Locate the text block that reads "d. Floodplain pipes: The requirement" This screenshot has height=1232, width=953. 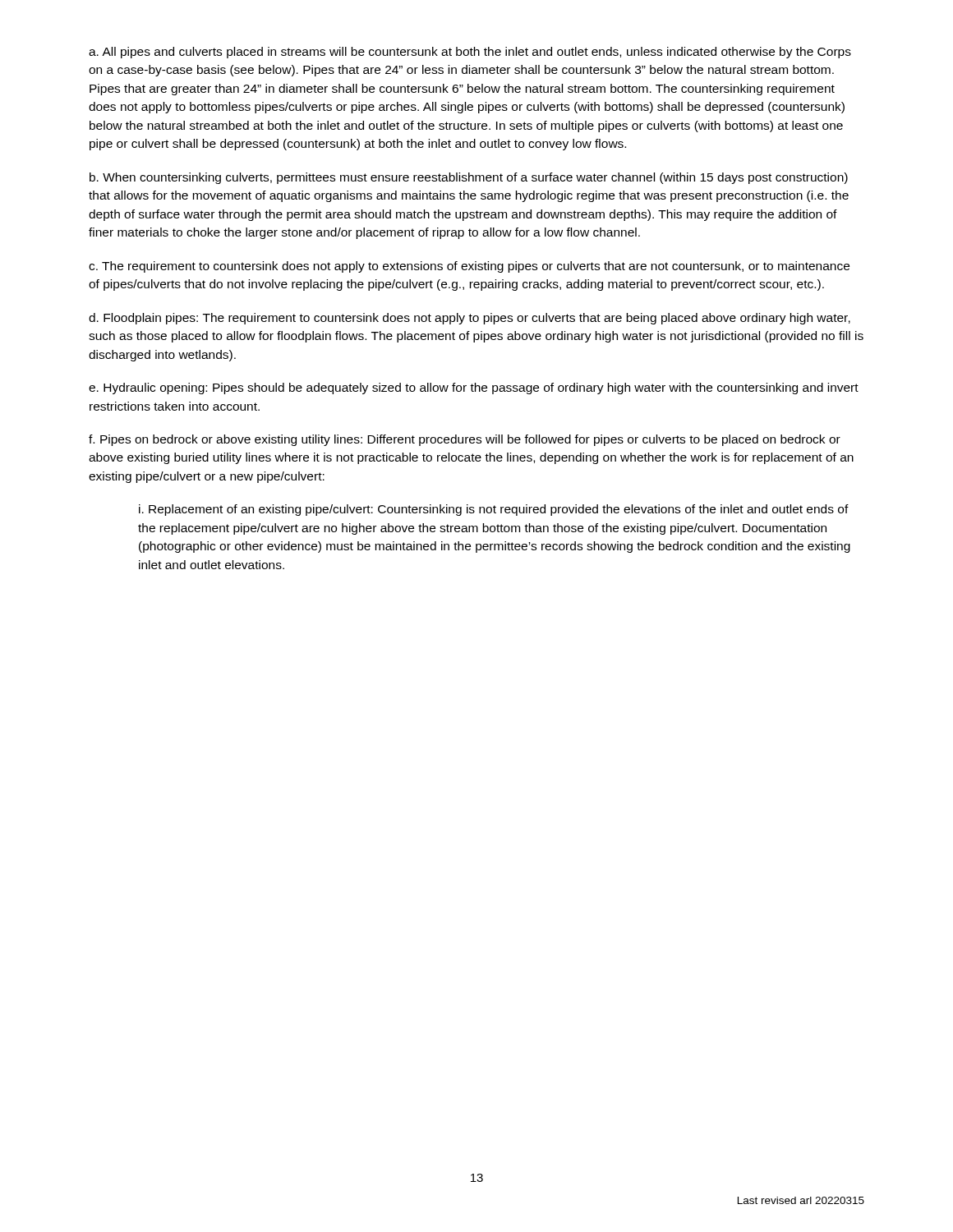(476, 336)
